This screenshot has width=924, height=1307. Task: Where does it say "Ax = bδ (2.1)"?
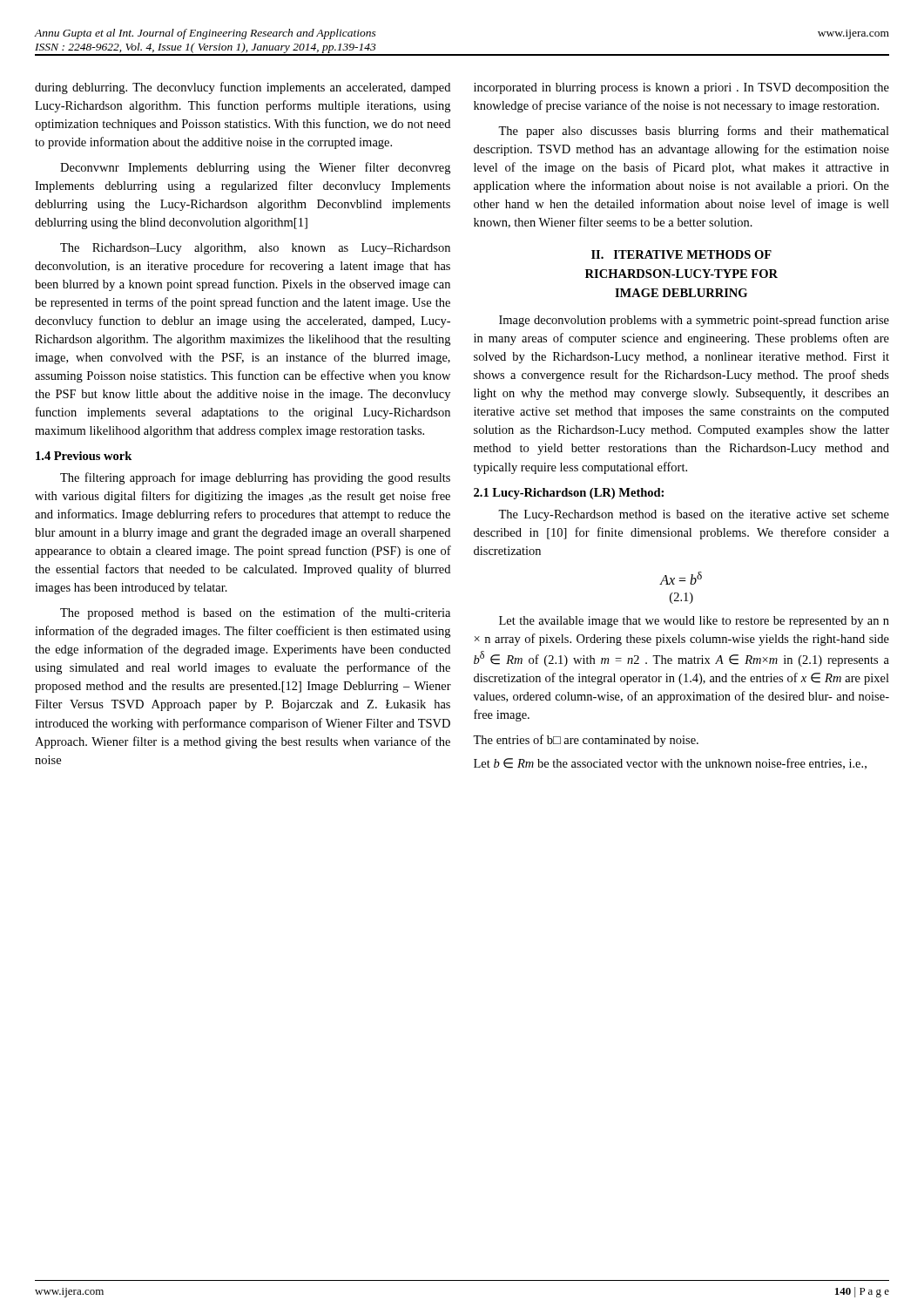coord(681,587)
